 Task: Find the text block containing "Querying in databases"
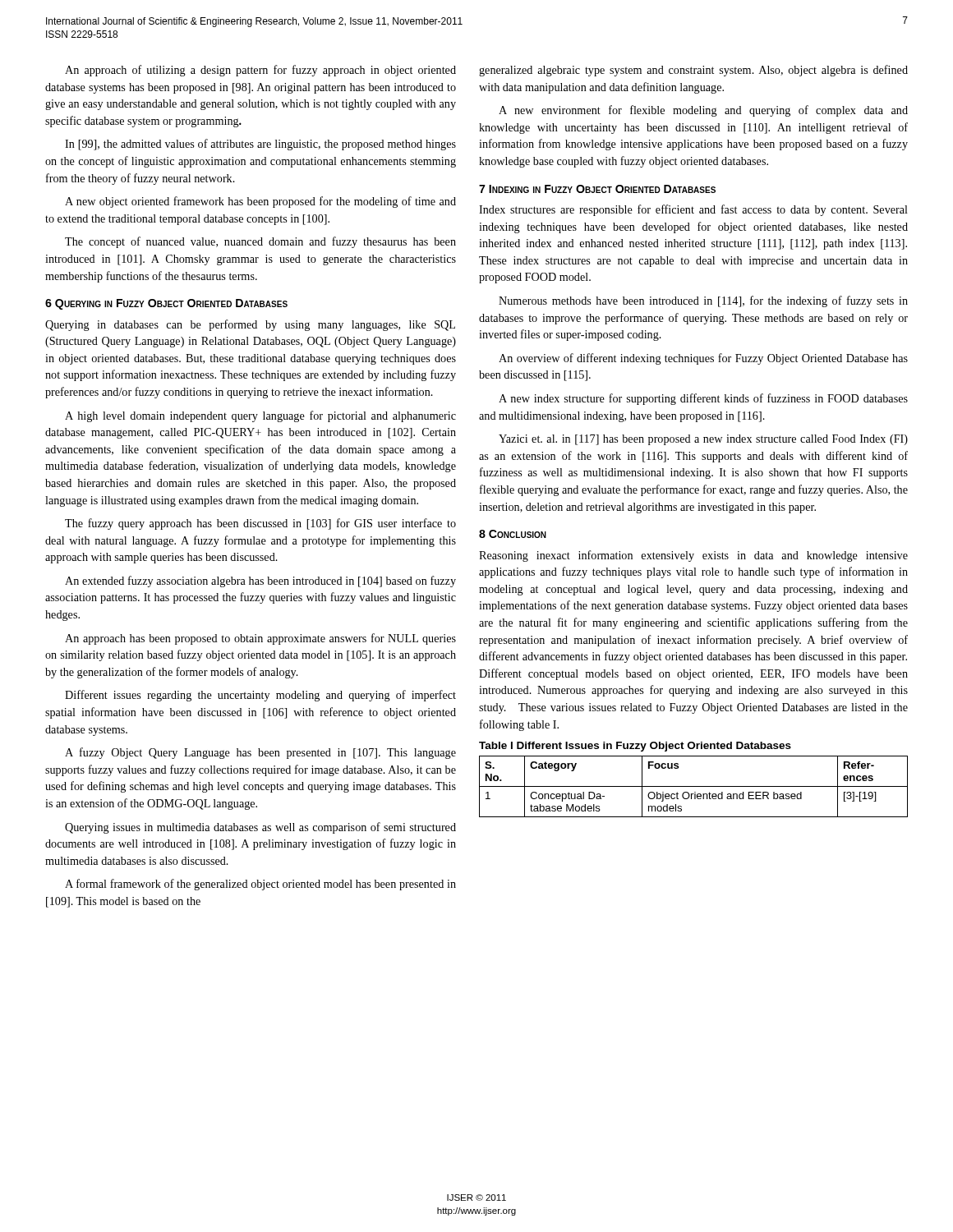pos(250,325)
